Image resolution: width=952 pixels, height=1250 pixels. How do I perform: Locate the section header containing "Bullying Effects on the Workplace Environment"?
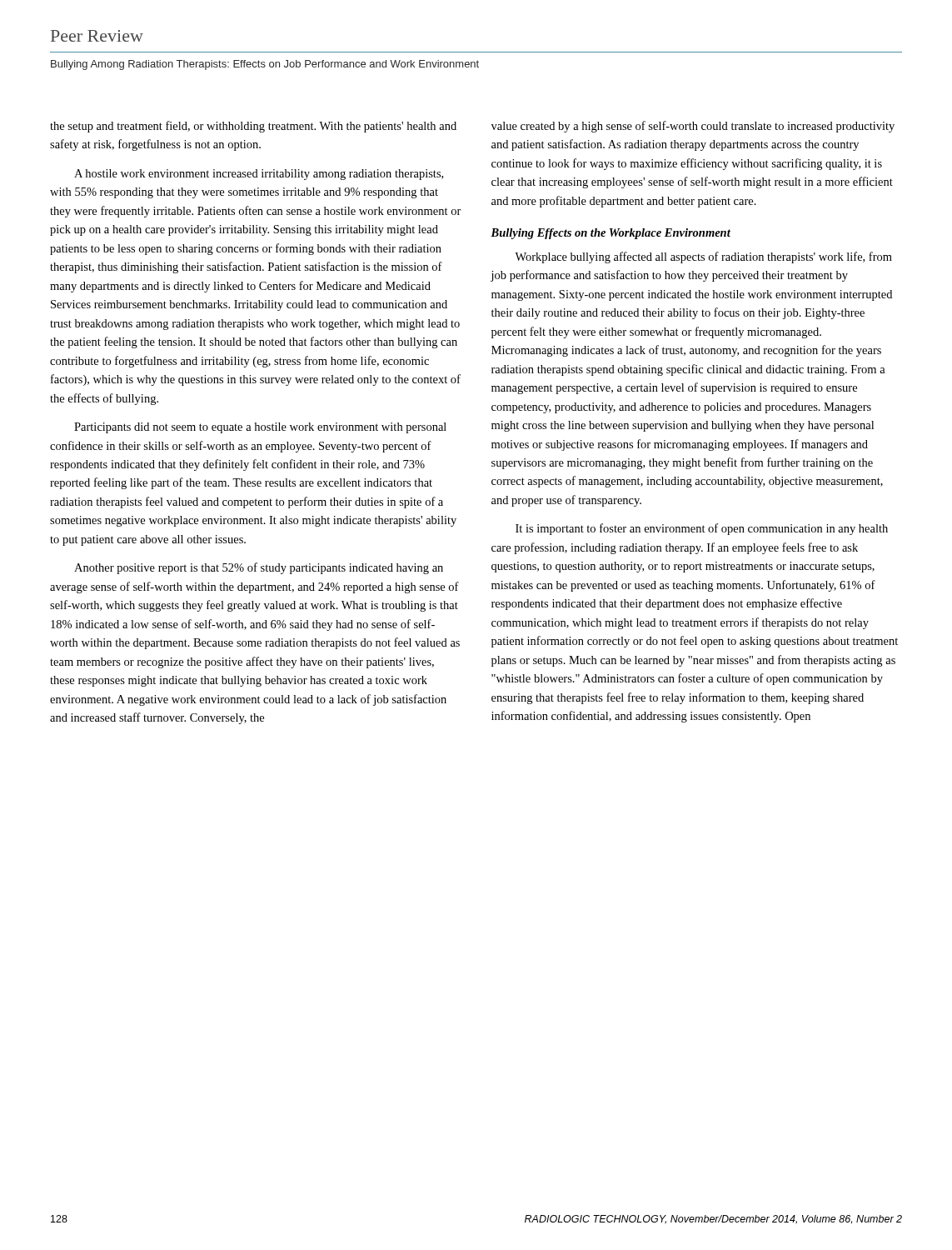click(611, 233)
